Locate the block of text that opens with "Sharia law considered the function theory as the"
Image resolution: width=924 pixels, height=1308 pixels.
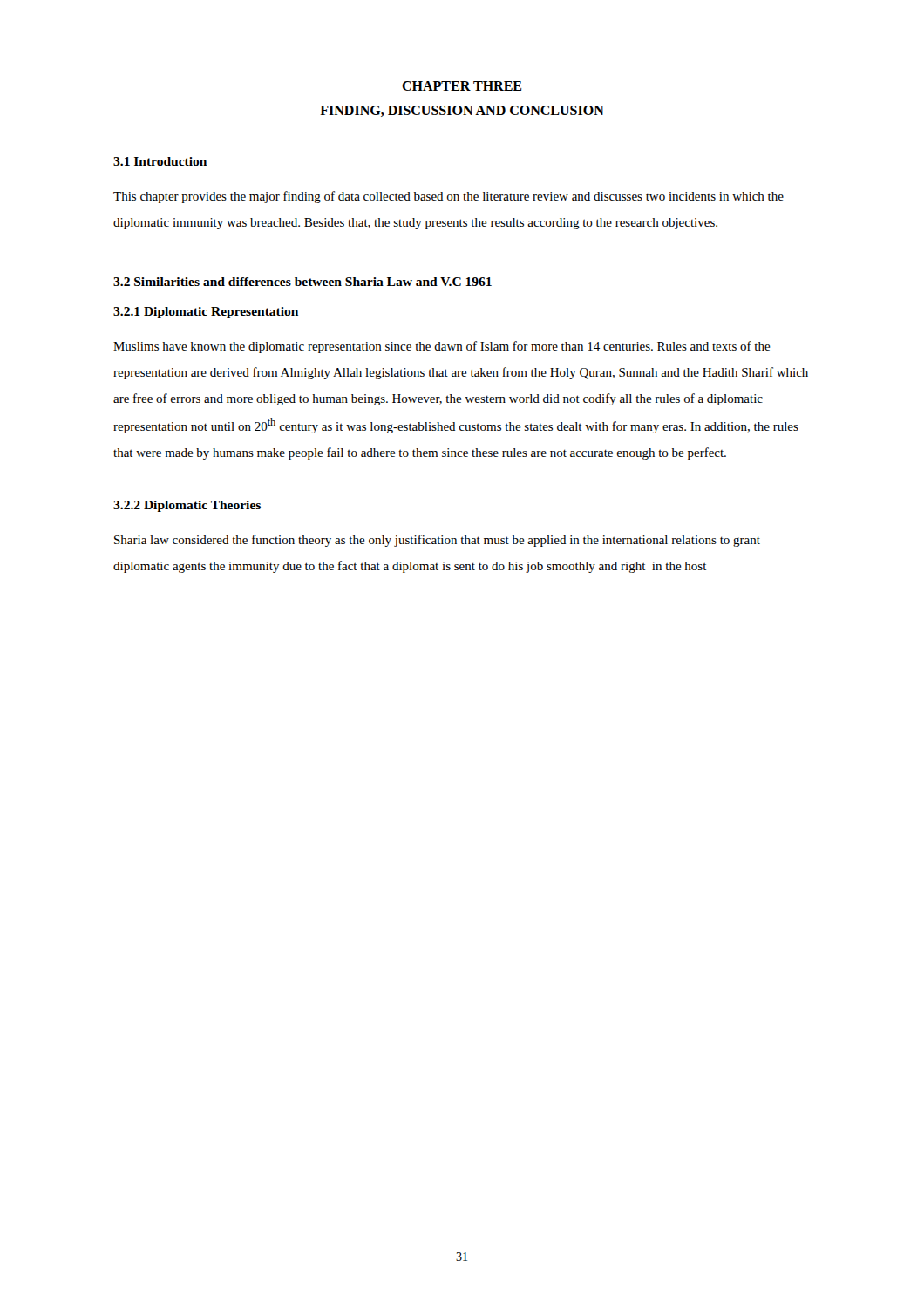(x=437, y=553)
